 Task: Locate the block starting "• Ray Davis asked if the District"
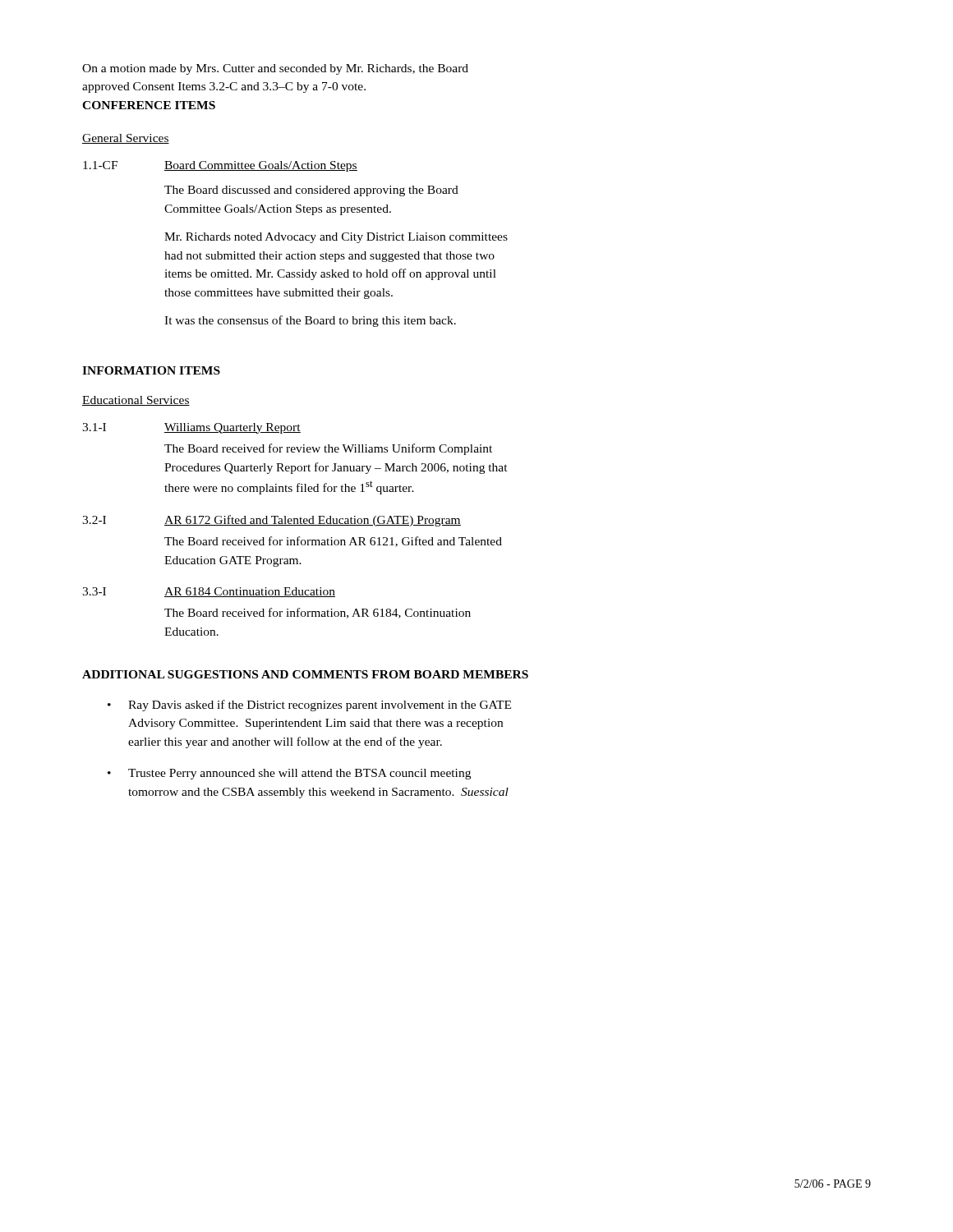point(489,723)
